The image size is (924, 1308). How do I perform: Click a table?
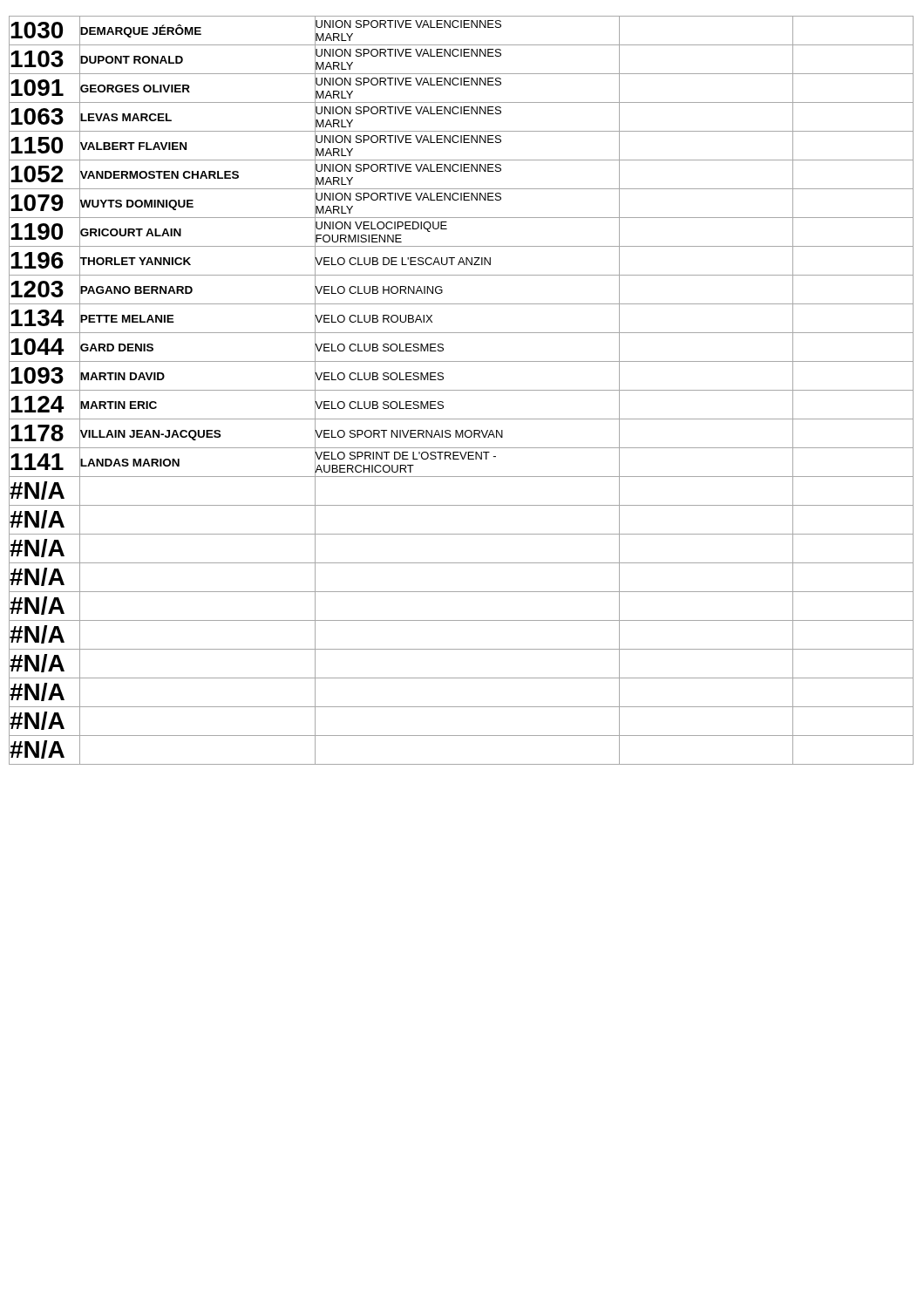pos(461,390)
